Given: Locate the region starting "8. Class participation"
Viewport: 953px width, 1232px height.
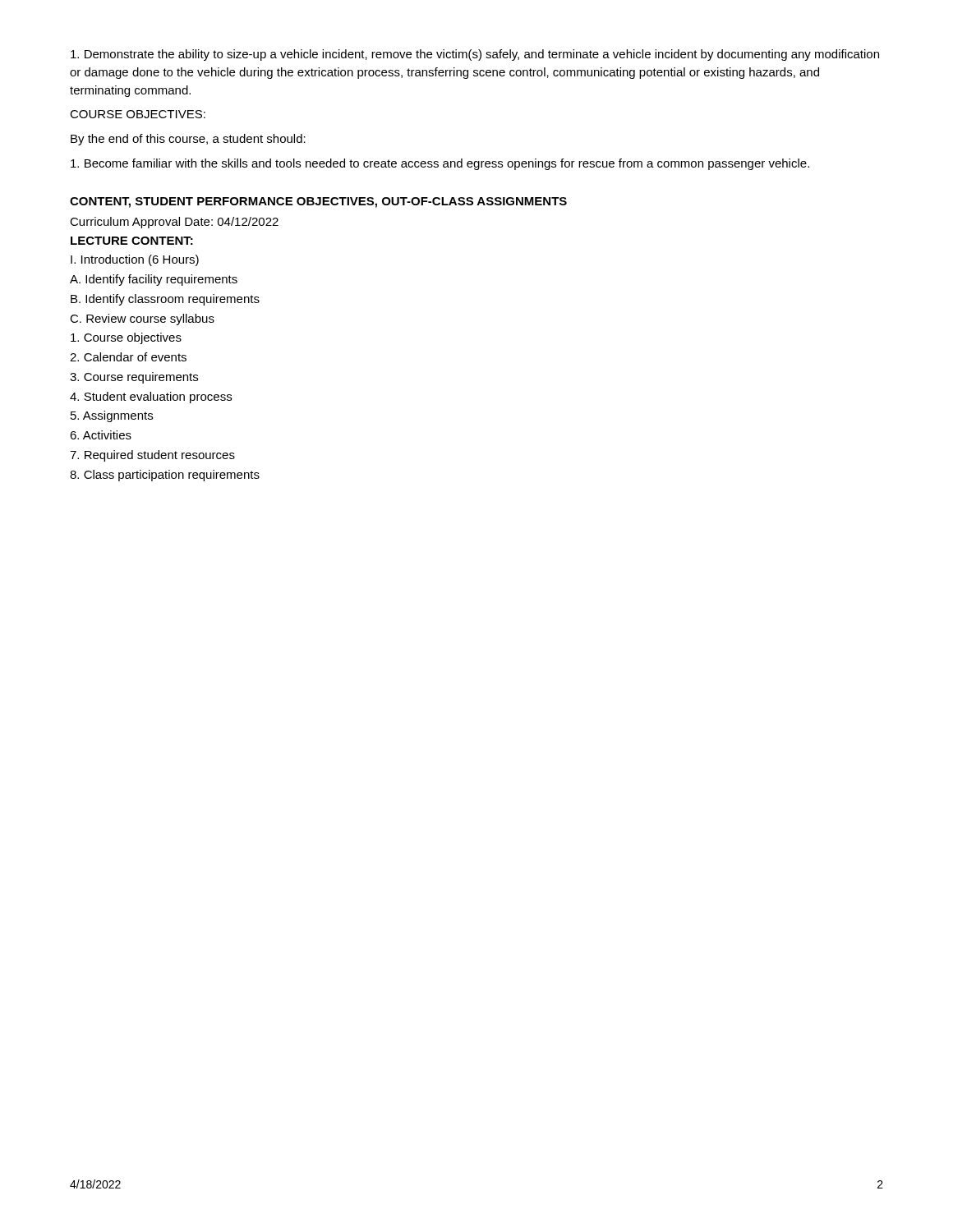Looking at the screenshot, I should 165,474.
